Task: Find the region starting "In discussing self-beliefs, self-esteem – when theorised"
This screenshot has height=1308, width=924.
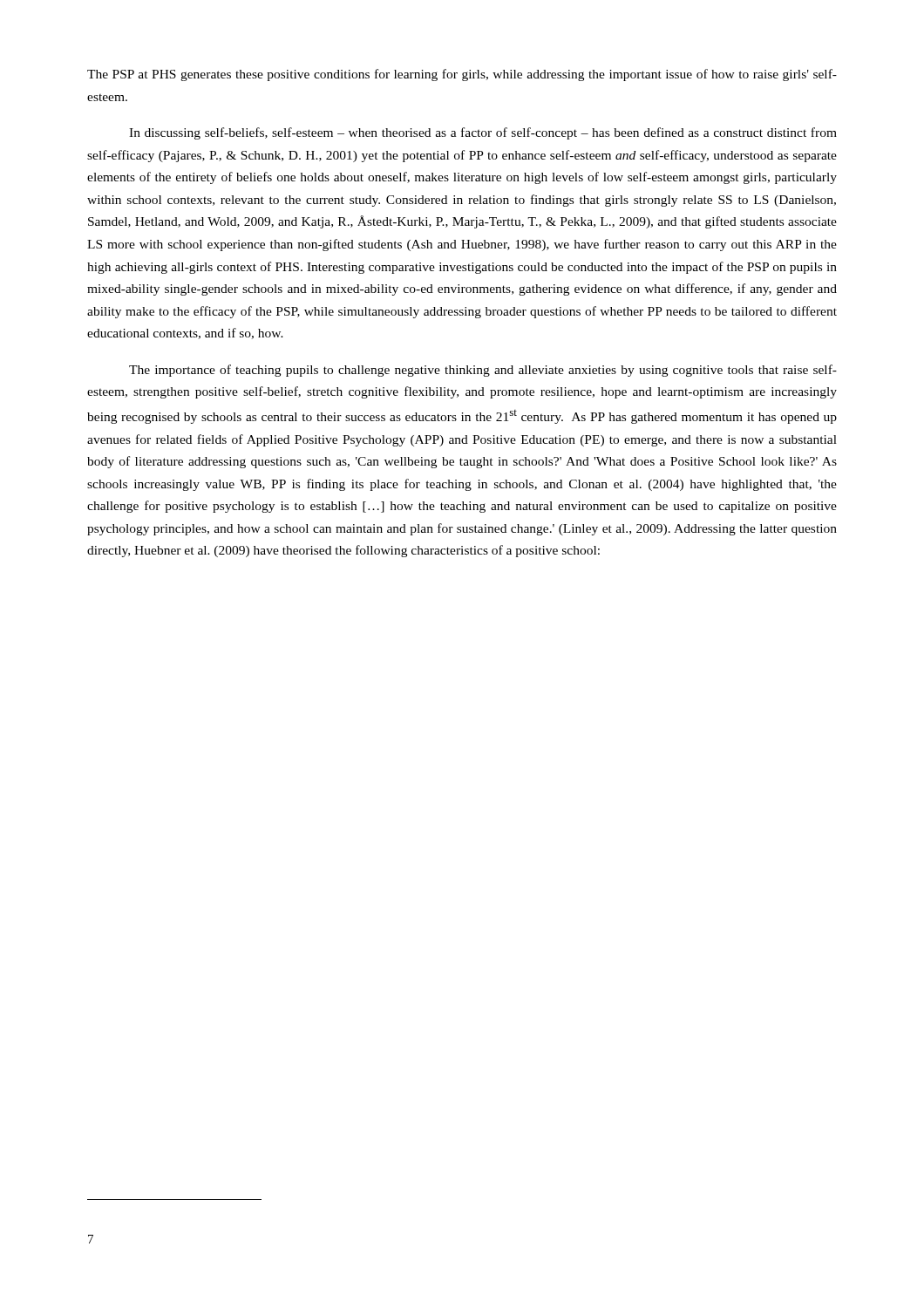Action: (462, 232)
